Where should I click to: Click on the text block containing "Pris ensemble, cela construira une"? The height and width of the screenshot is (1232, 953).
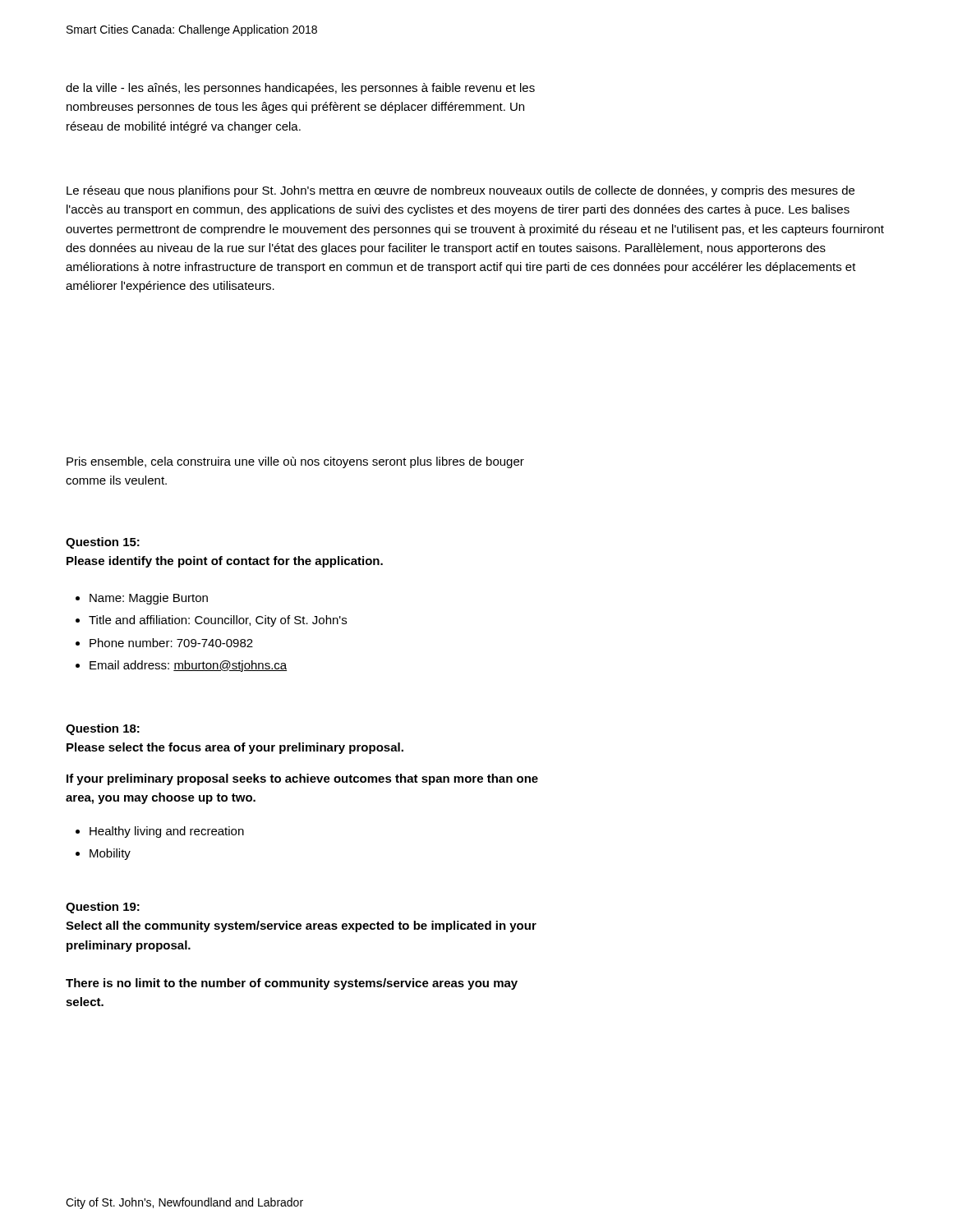click(x=295, y=471)
